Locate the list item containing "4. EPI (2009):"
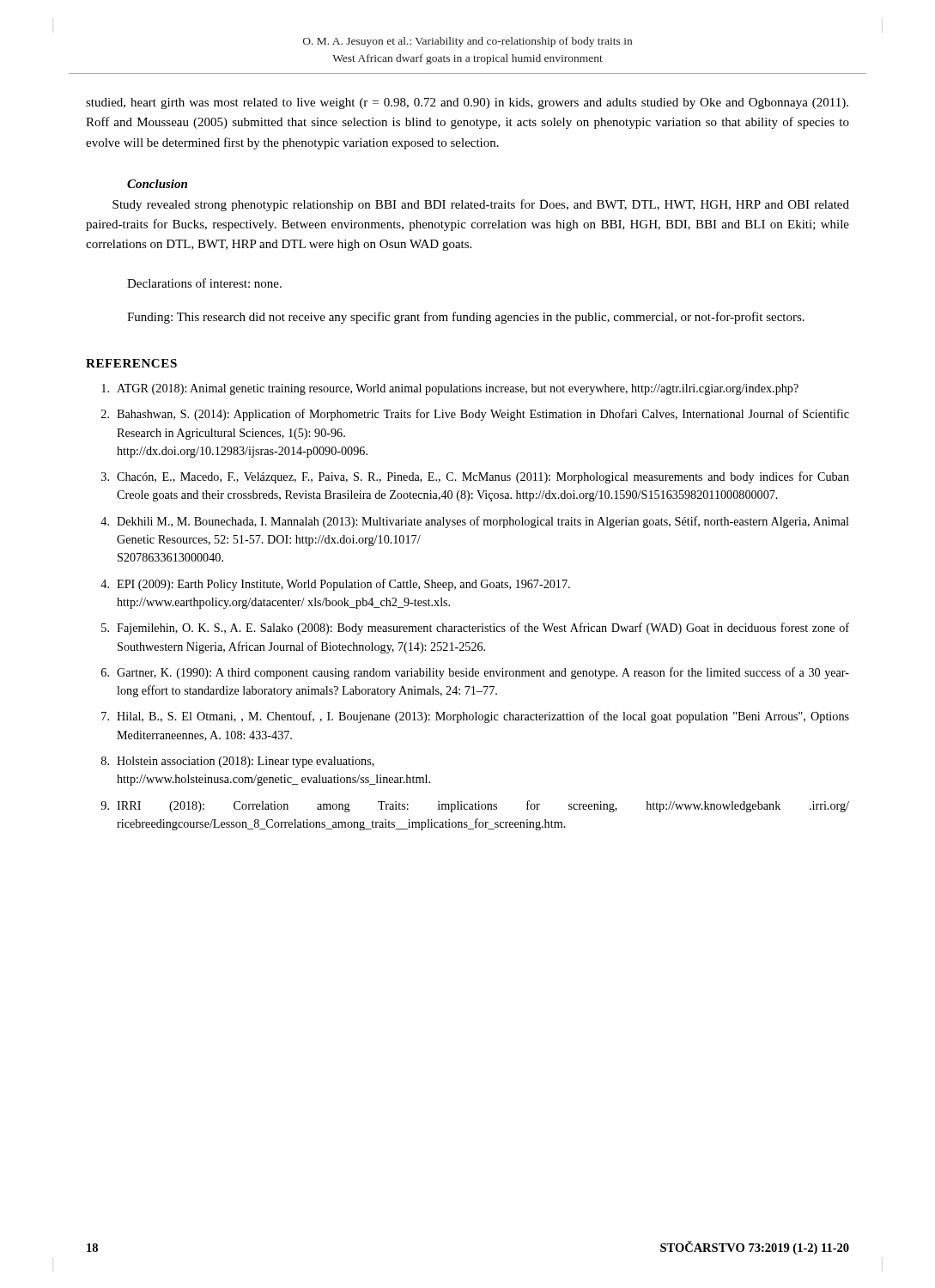Image resolution: width=935 pixels, height=1288 pixels. 468,593
